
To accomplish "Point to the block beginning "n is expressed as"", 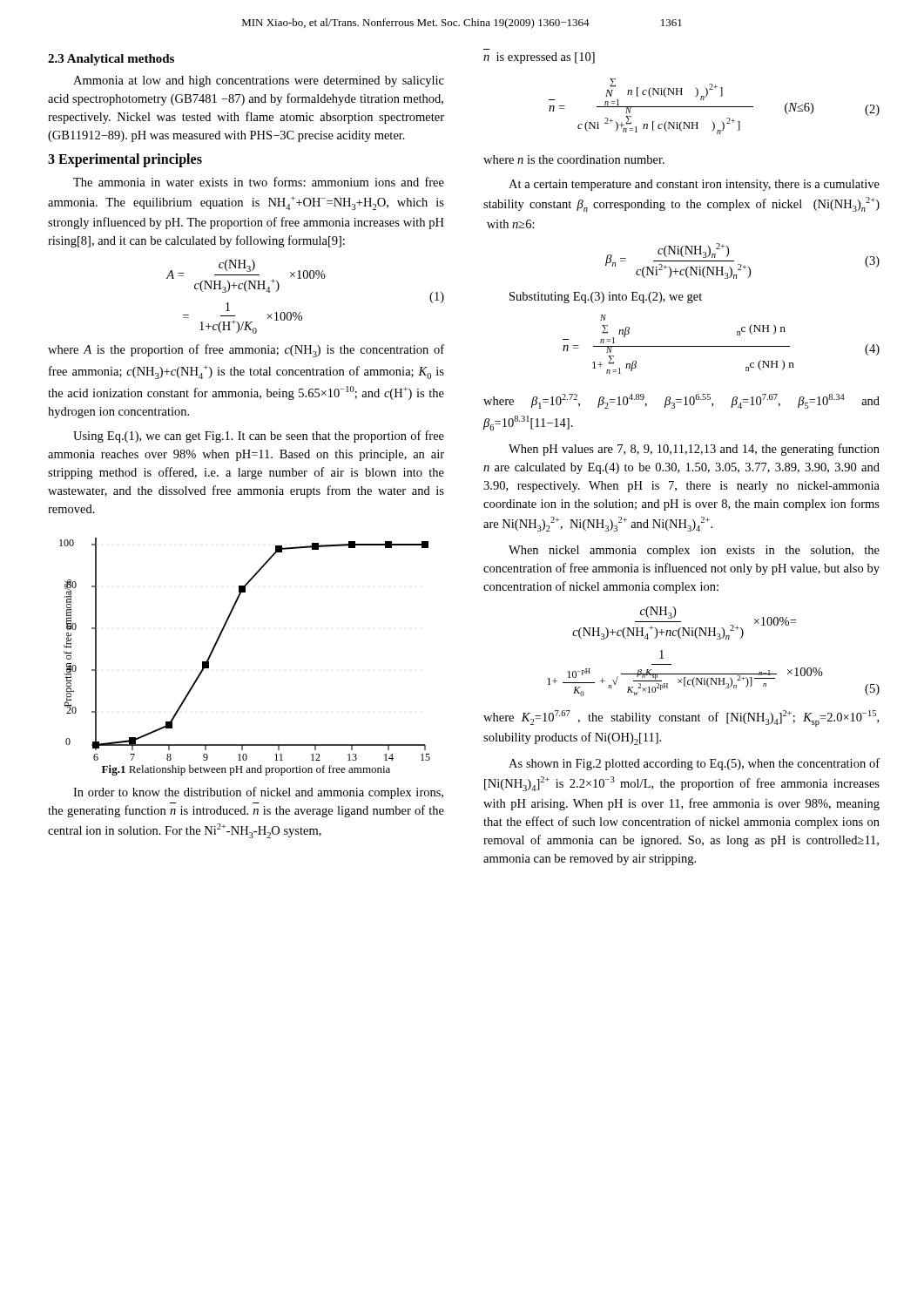I will 539,57.
